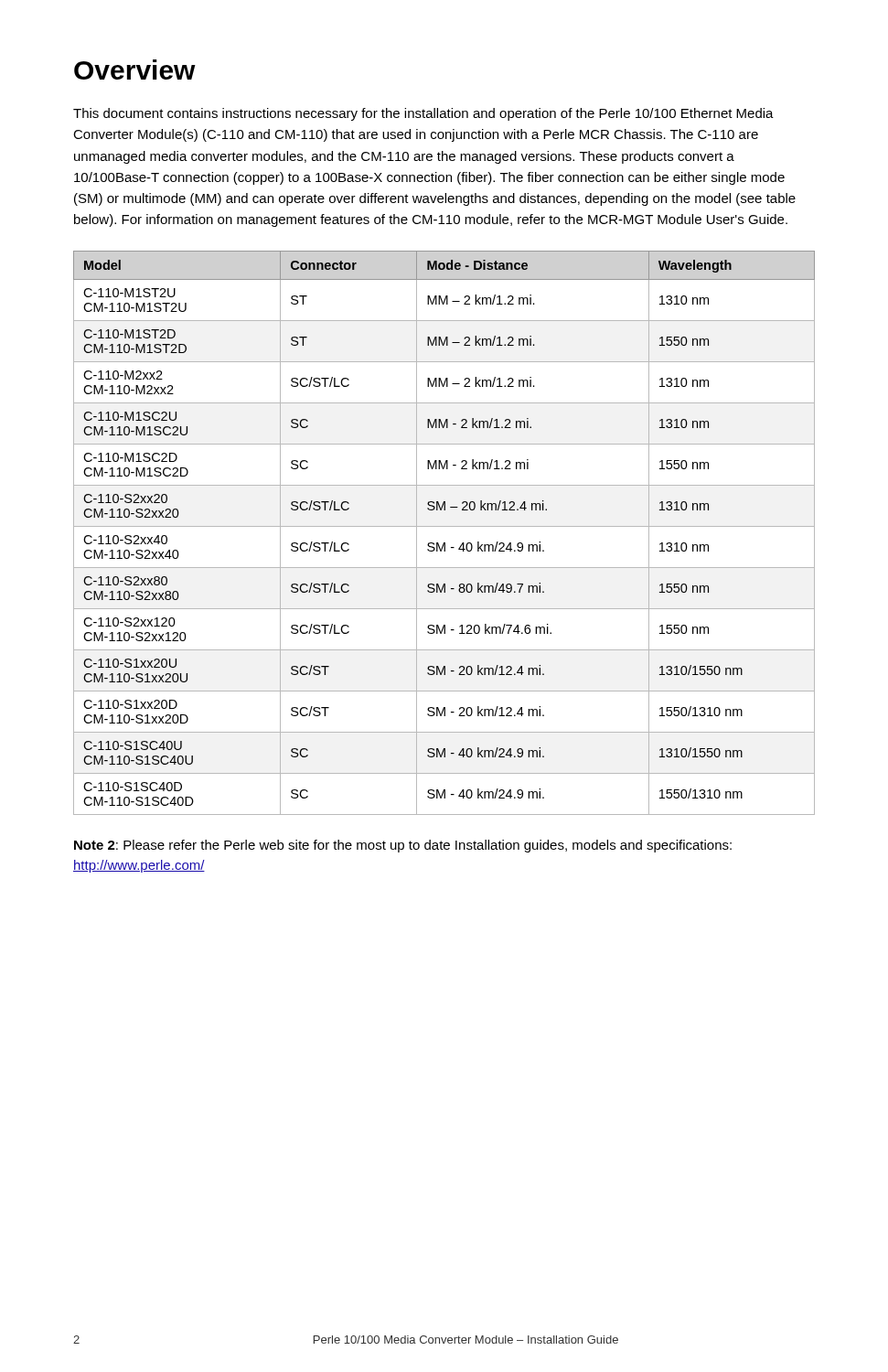
Task: Find the text block with the text "This document contains instructions necessary for the installation"
Action: (444, 166)
